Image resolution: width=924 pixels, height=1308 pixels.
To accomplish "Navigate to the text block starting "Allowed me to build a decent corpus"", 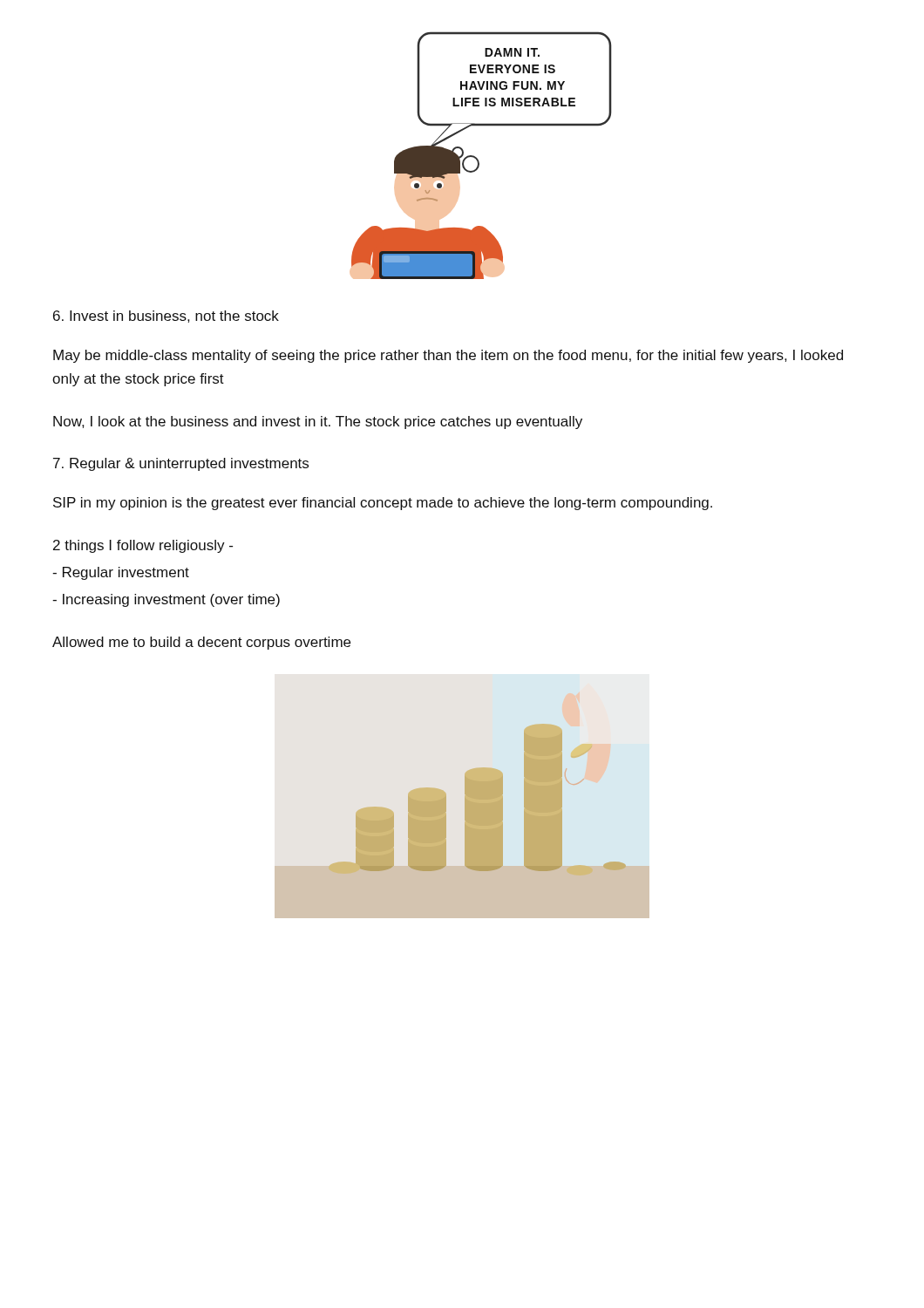I will (202, 642).
